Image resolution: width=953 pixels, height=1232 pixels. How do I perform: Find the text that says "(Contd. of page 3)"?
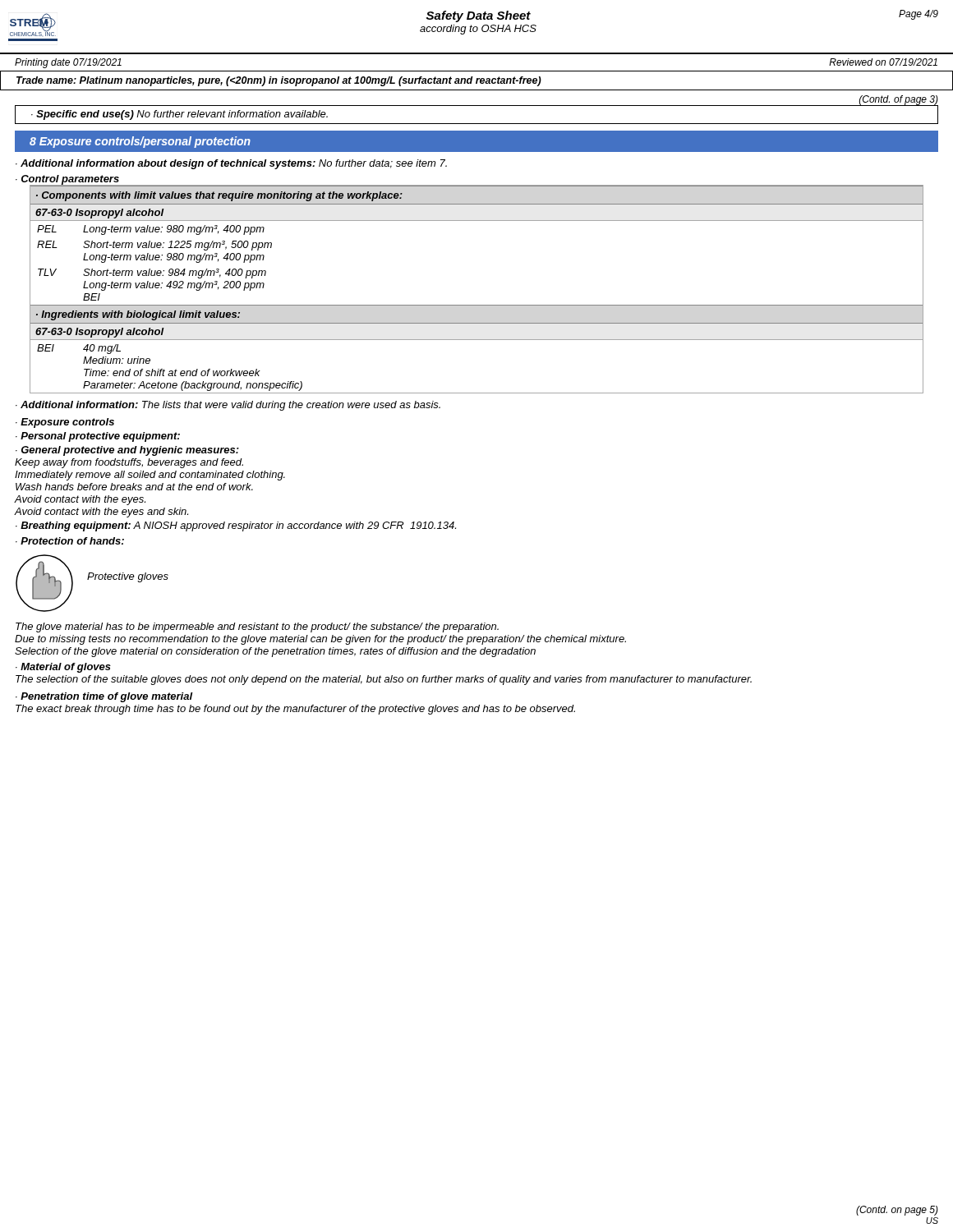click(x=898, y=99)
